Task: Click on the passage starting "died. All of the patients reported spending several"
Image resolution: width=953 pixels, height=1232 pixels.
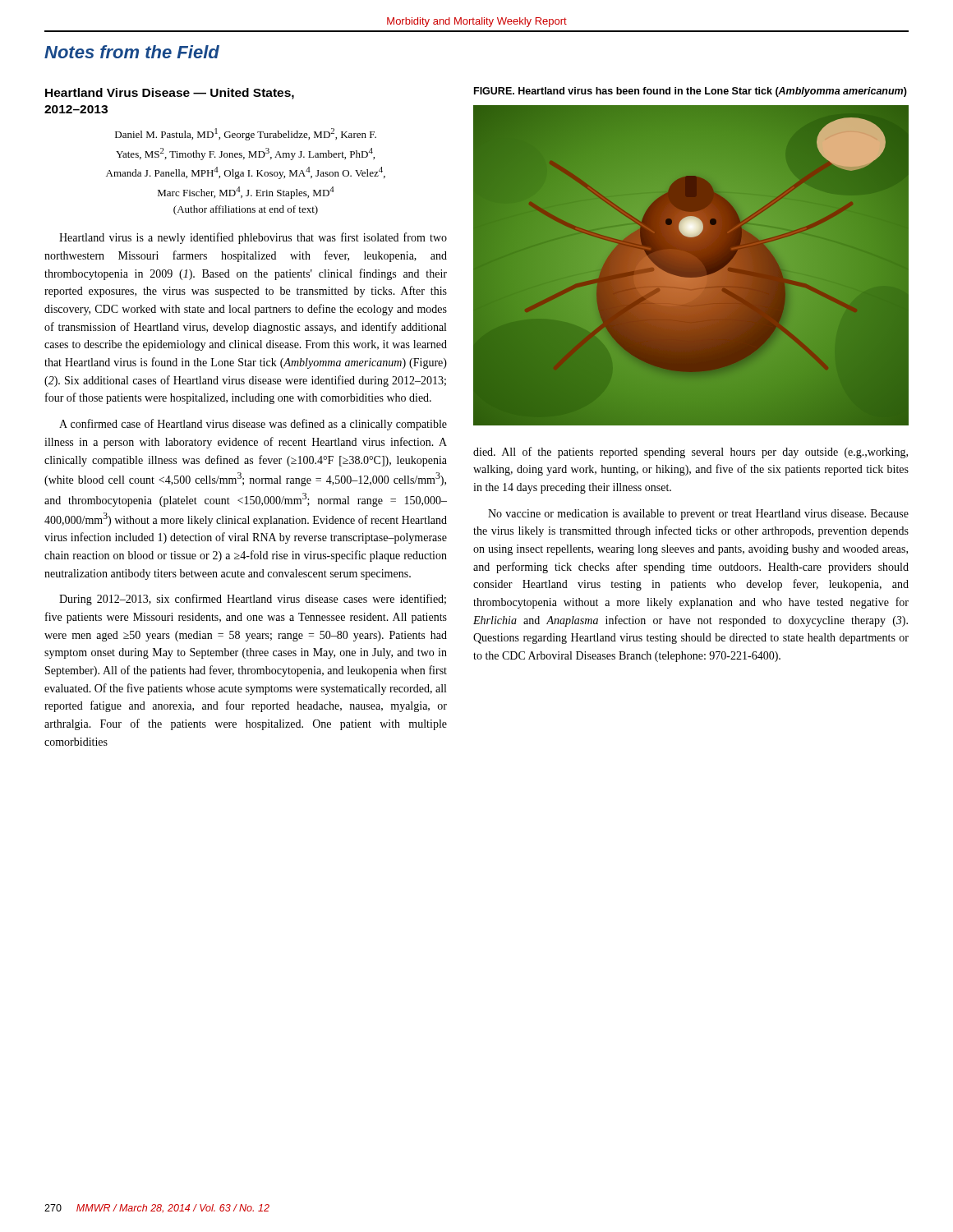Action: point(691,470)
